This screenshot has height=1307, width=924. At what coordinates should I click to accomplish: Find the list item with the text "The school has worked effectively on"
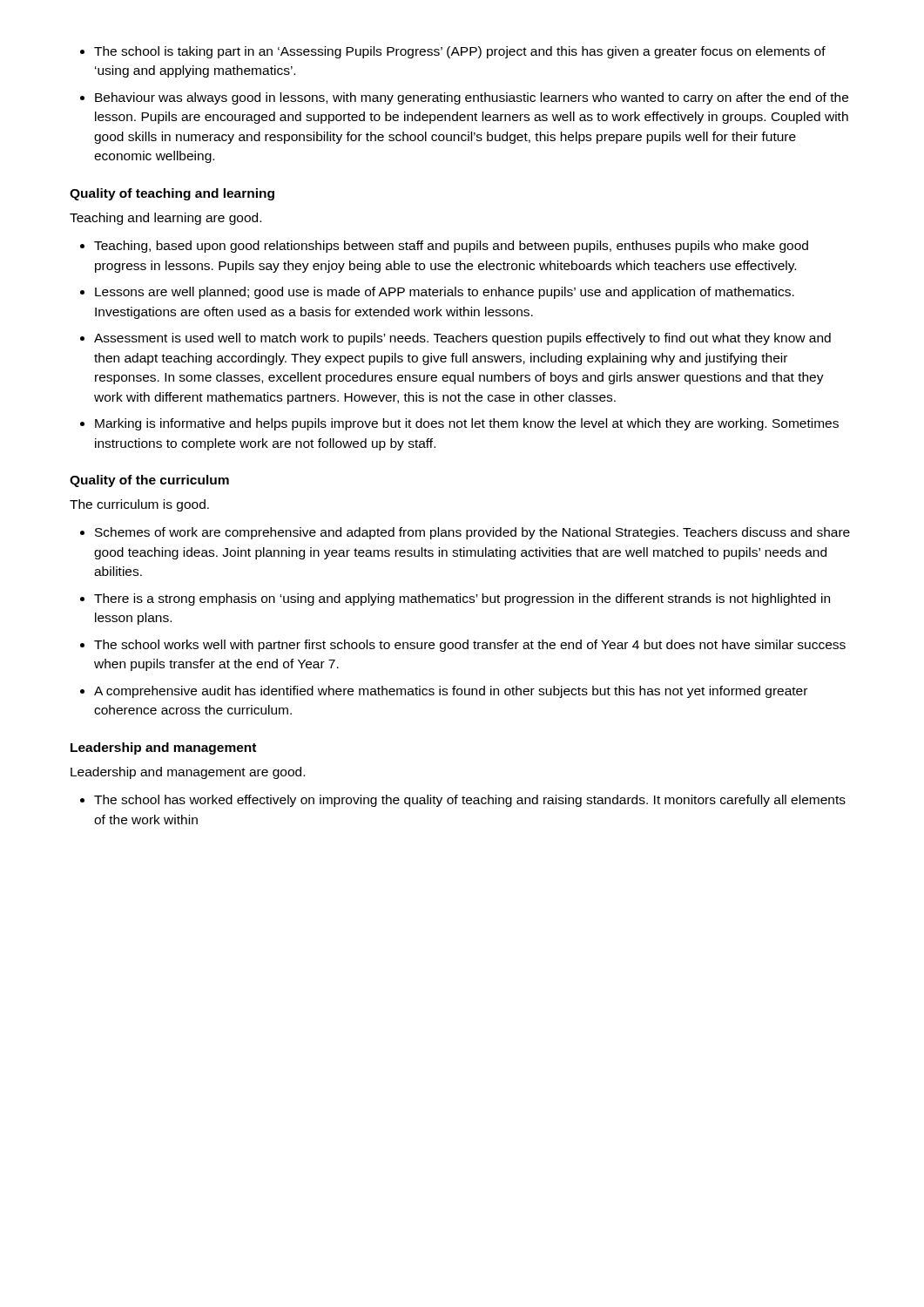click(x=470, y=809)
